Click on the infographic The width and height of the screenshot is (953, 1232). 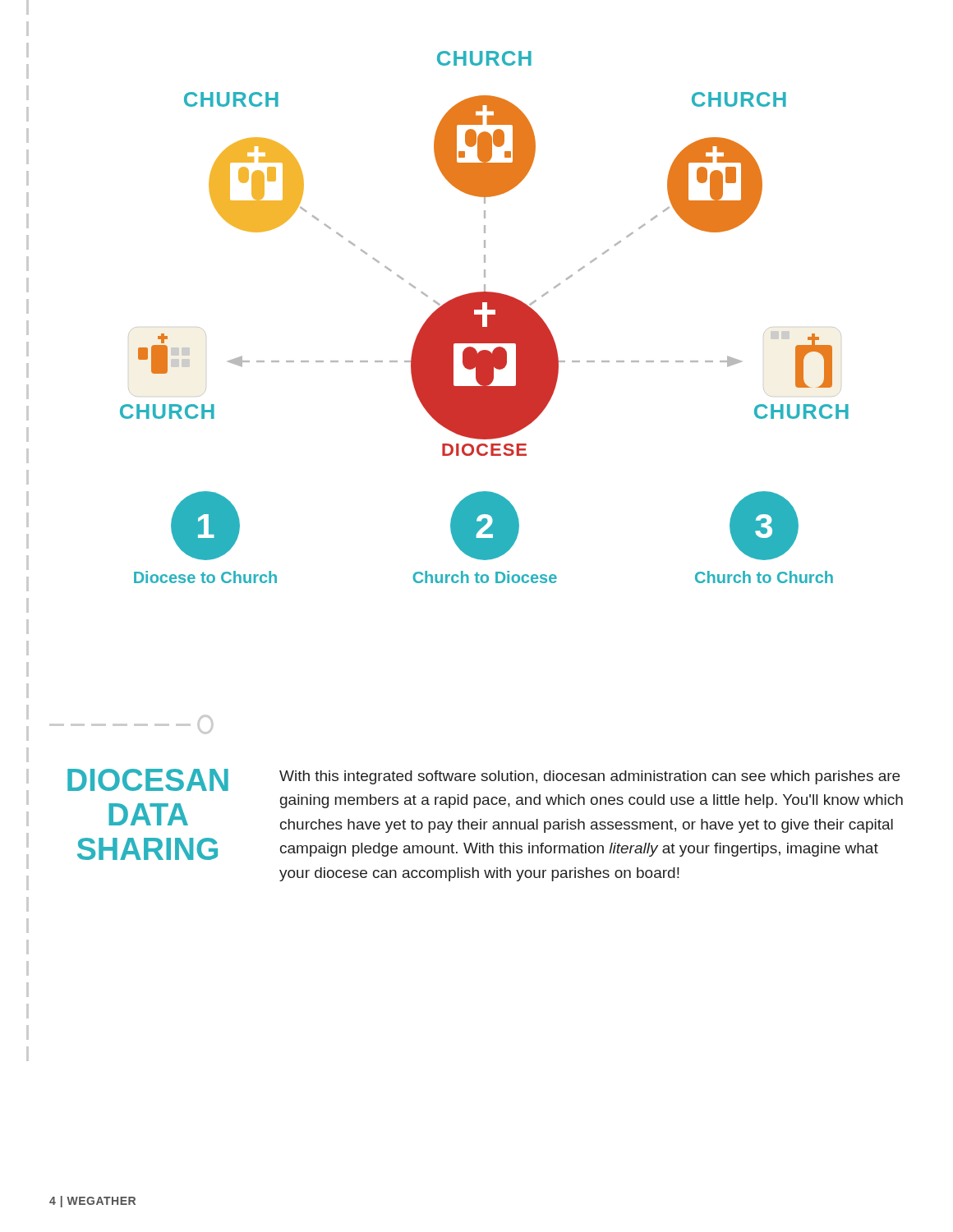[x=485, y=312]
